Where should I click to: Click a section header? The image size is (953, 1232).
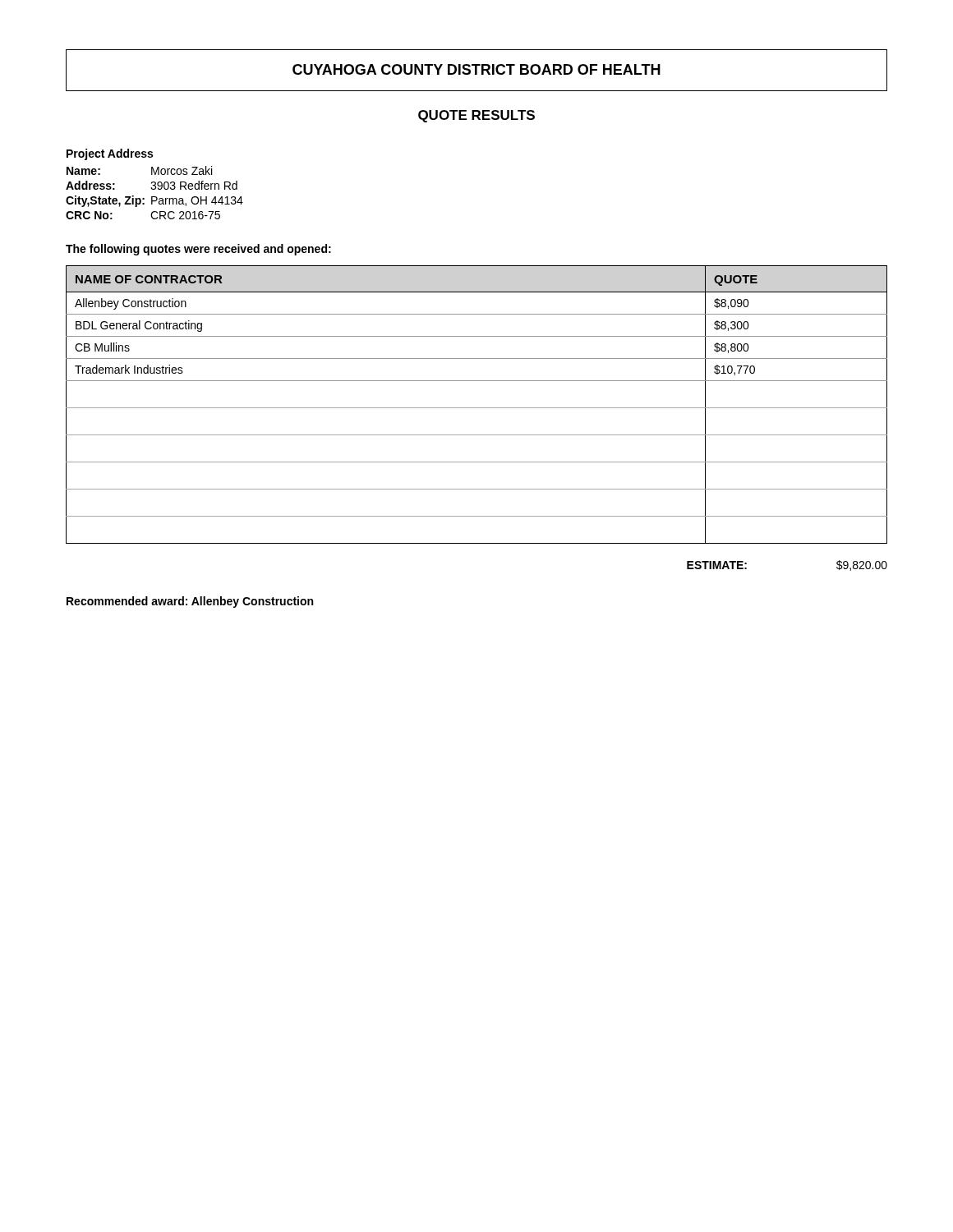110,154
